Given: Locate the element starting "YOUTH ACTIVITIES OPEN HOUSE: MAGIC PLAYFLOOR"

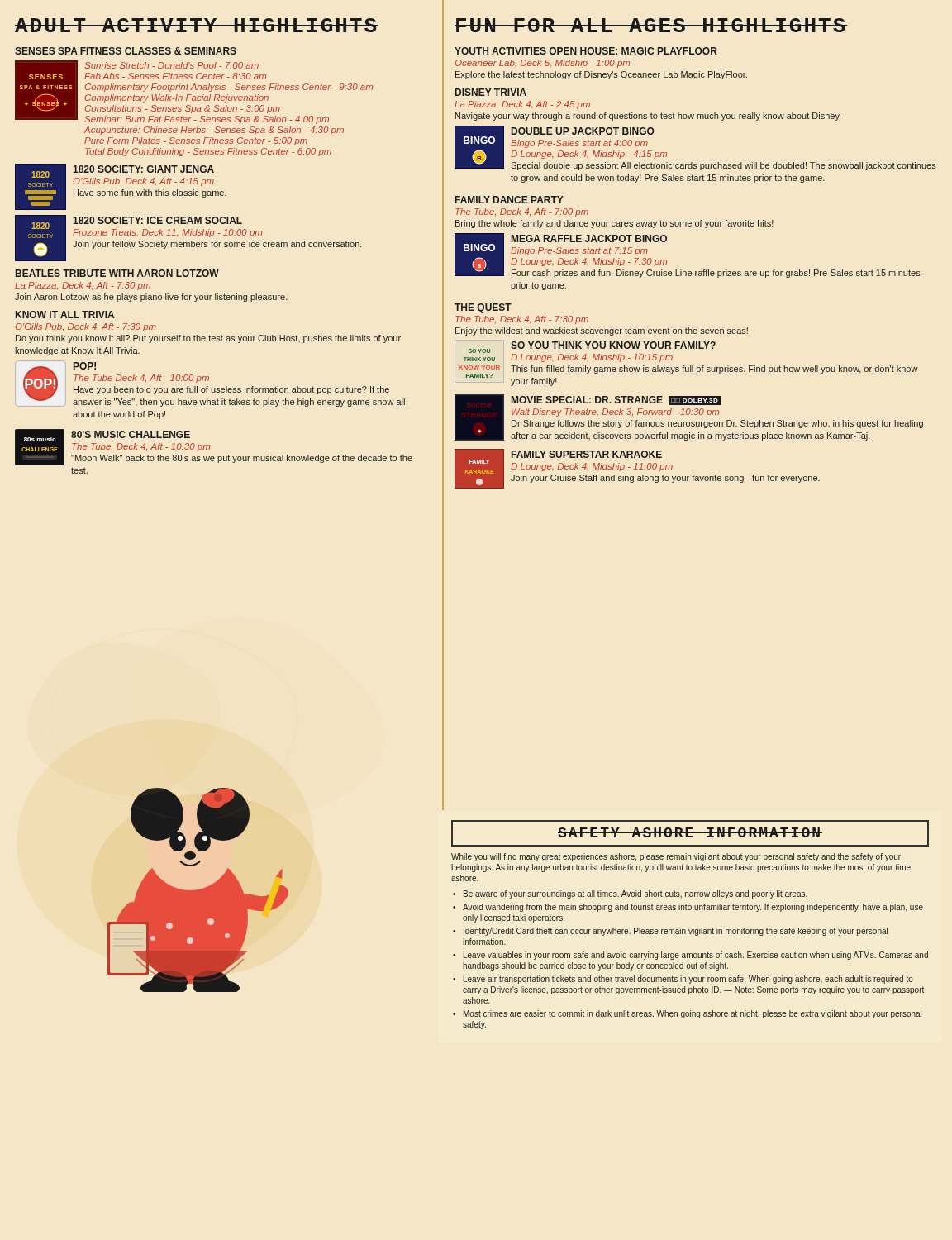Looking at the screenshot, I should (586, 51).
